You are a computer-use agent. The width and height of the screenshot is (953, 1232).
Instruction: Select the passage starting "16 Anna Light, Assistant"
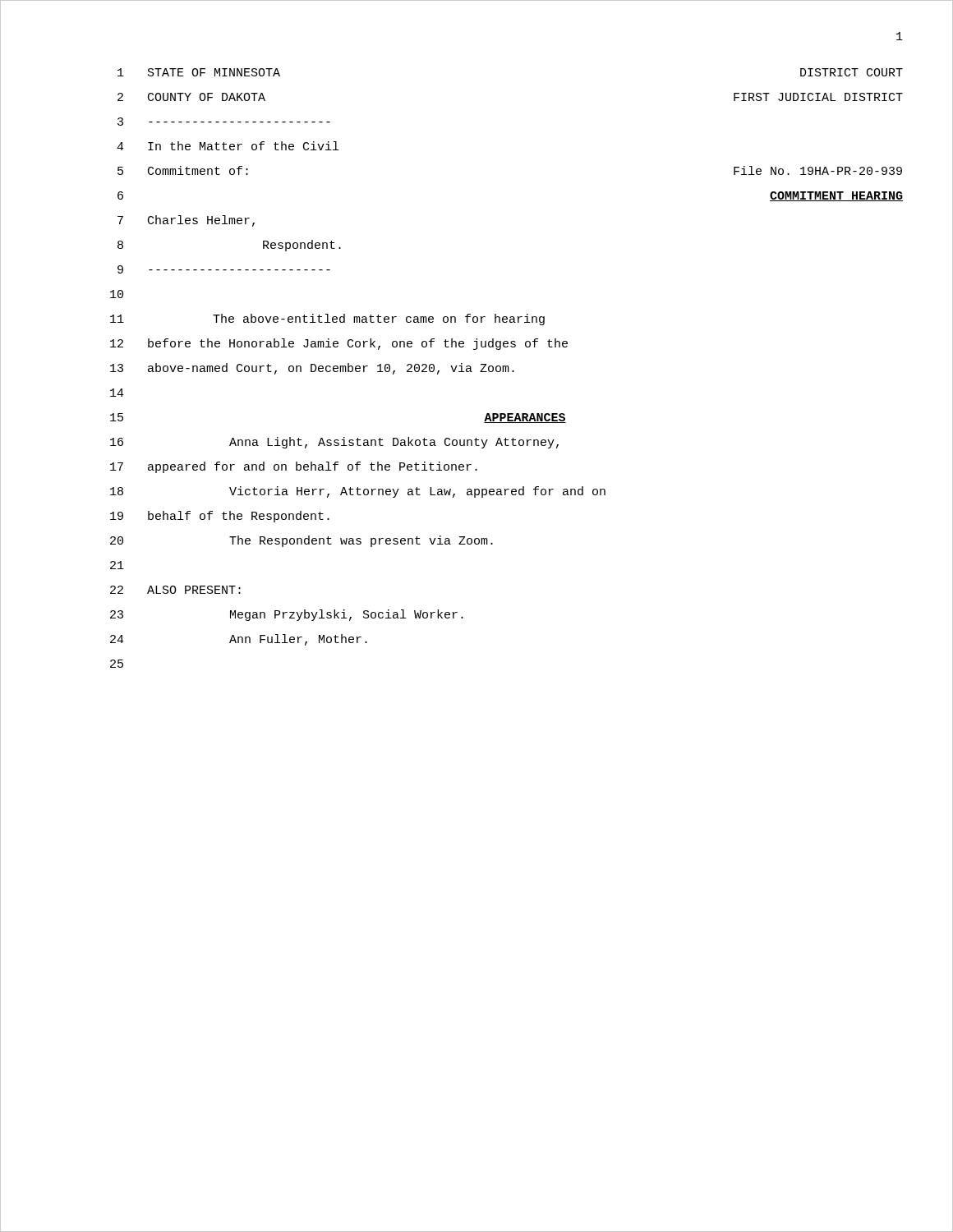(x=493, y=443)
